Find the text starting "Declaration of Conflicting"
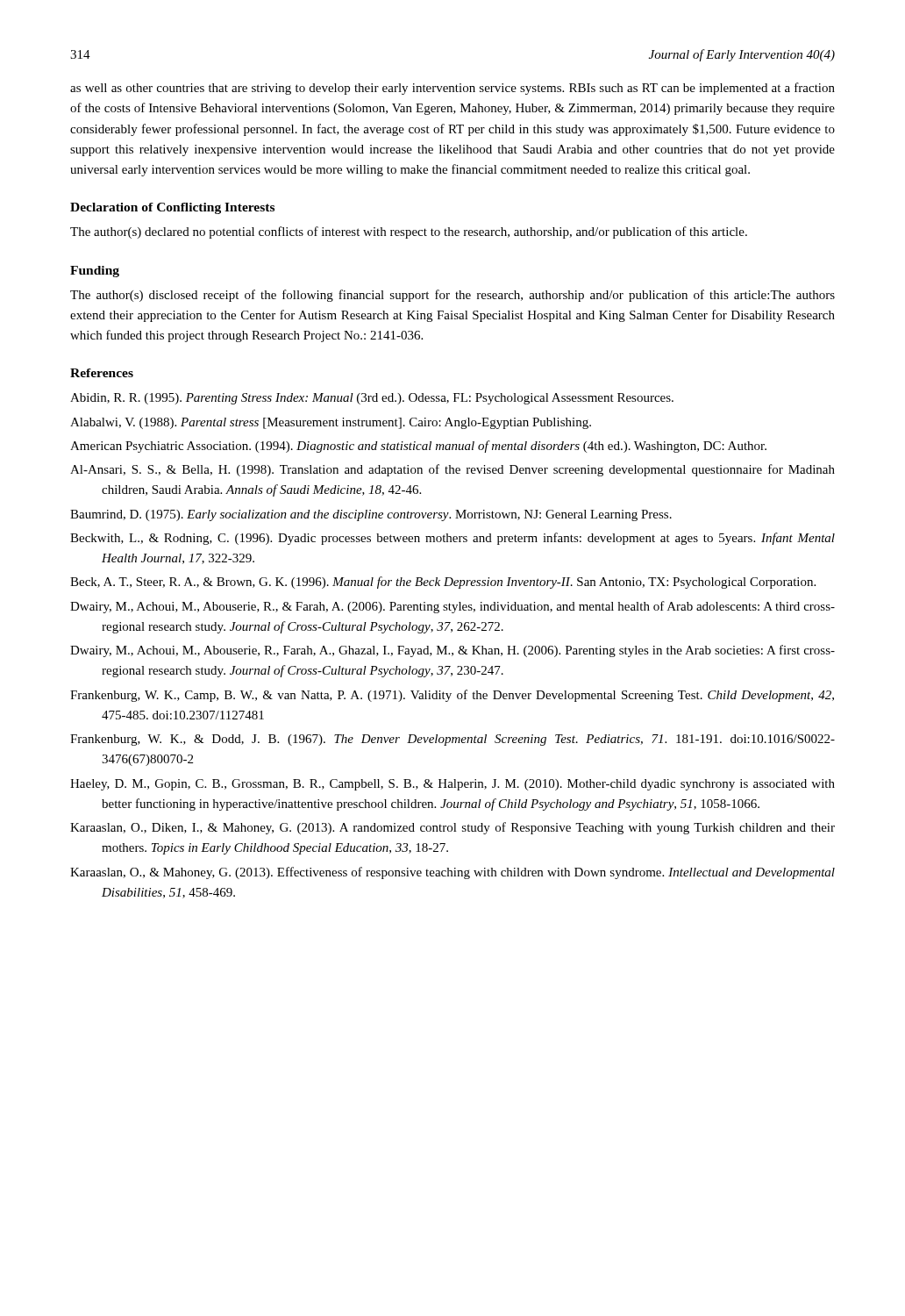This screenshot has width=905, height=1316. (x=172, y=207)
